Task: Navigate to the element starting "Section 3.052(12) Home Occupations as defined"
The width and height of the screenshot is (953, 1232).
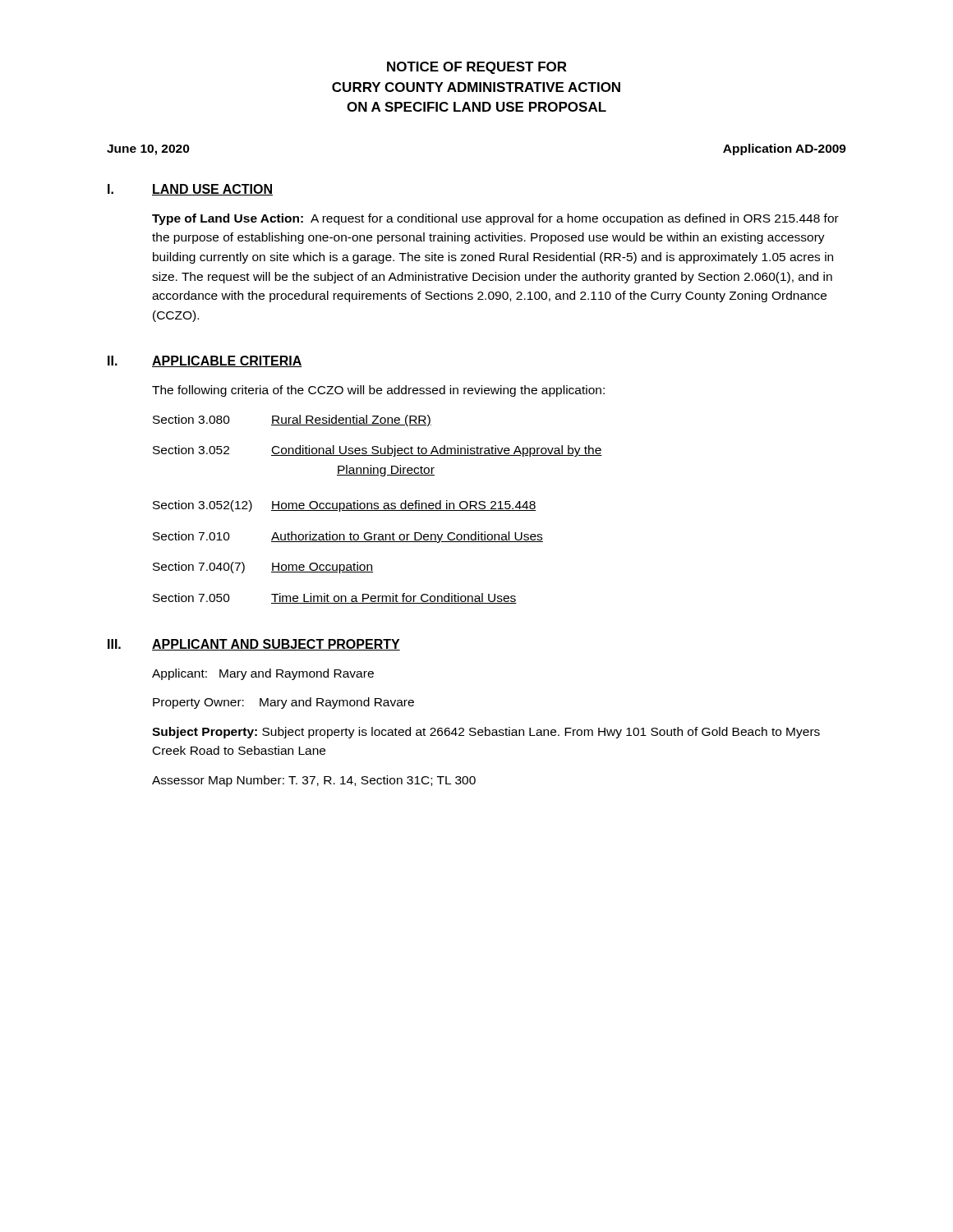Action: click(x=344, y=505)
